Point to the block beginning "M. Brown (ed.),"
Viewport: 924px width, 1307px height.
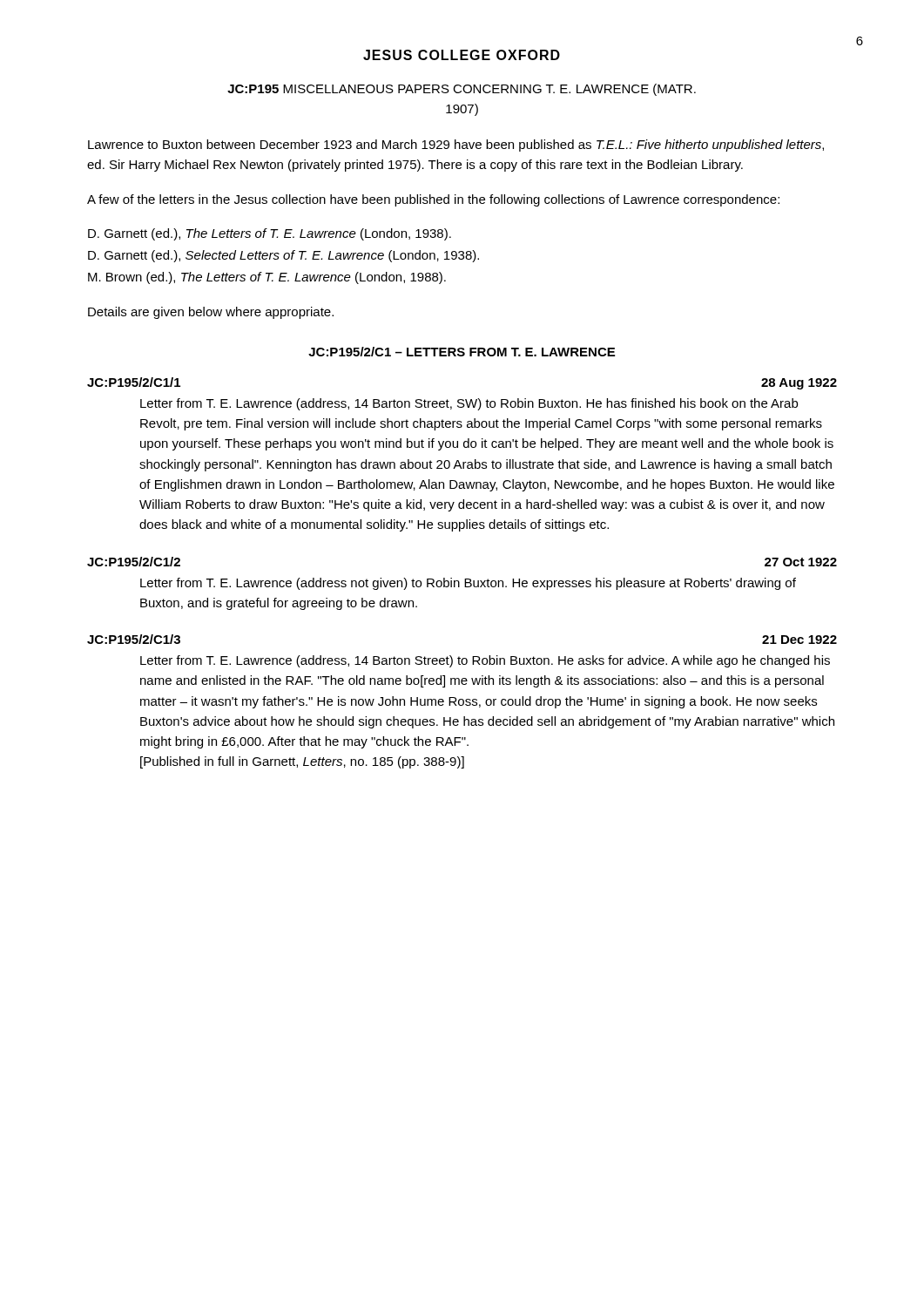pyautogui.click(x=267, y=277)
